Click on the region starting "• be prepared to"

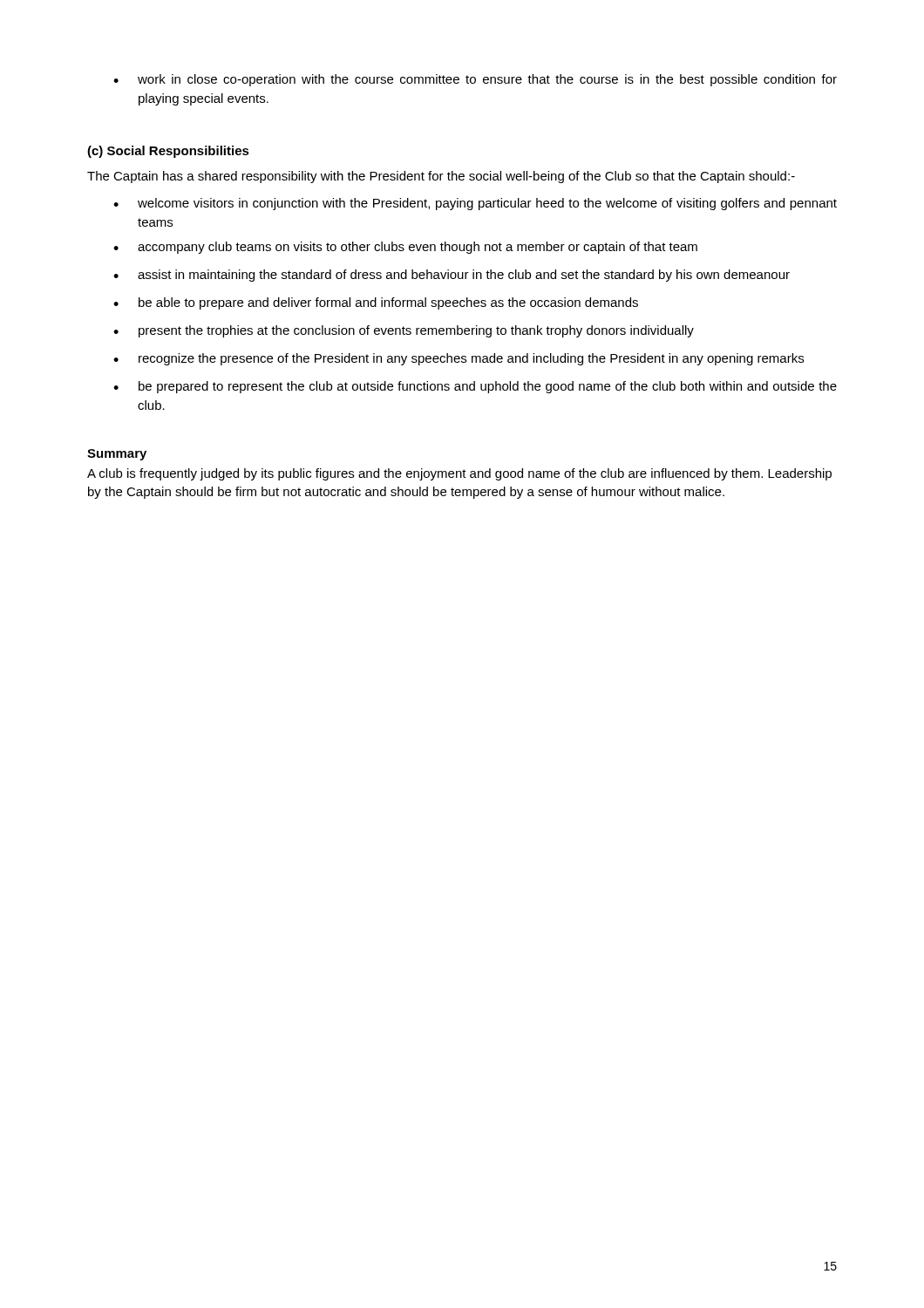(x=475, y=396)
